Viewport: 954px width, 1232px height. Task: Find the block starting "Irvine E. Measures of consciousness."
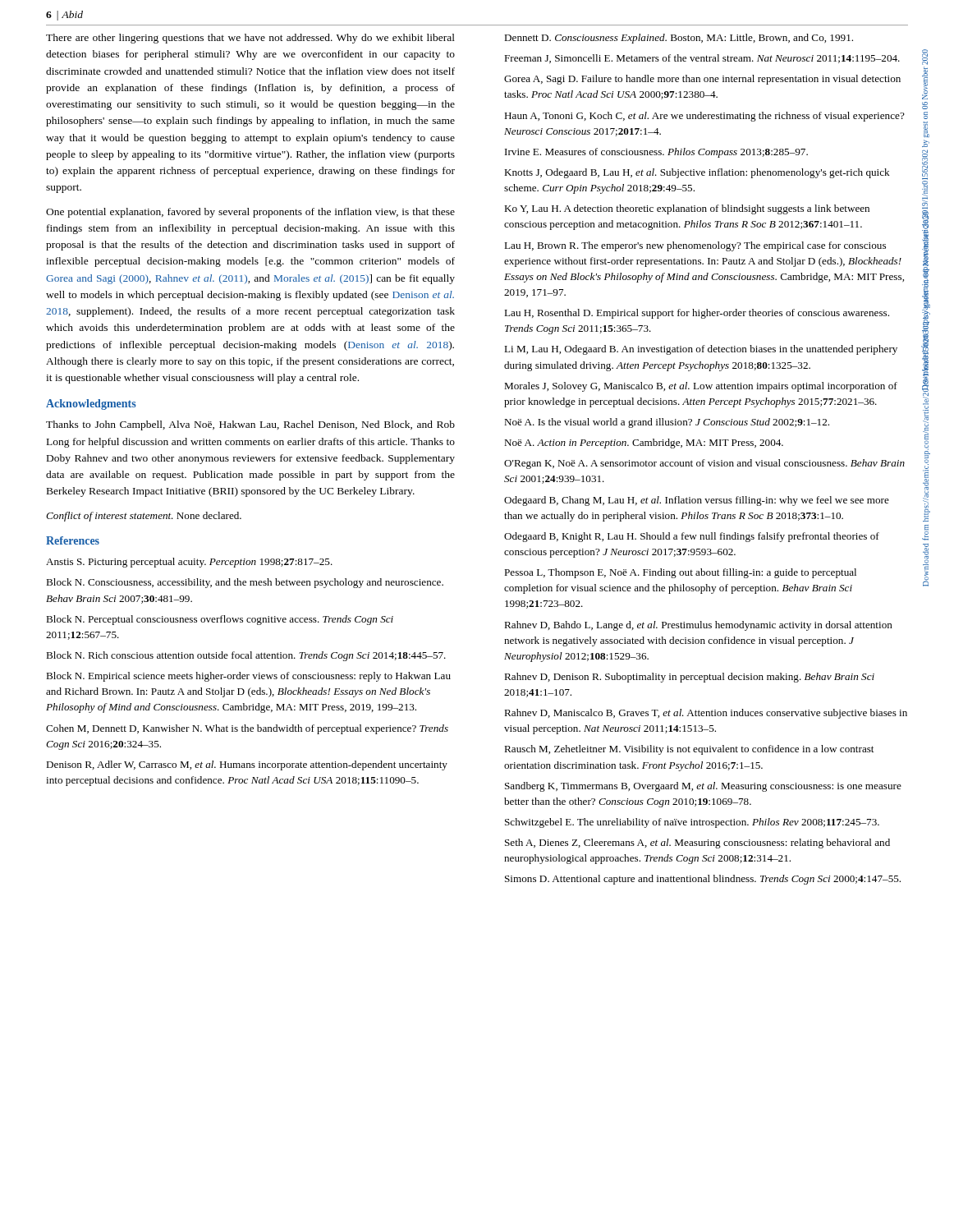tap(656, 151)
